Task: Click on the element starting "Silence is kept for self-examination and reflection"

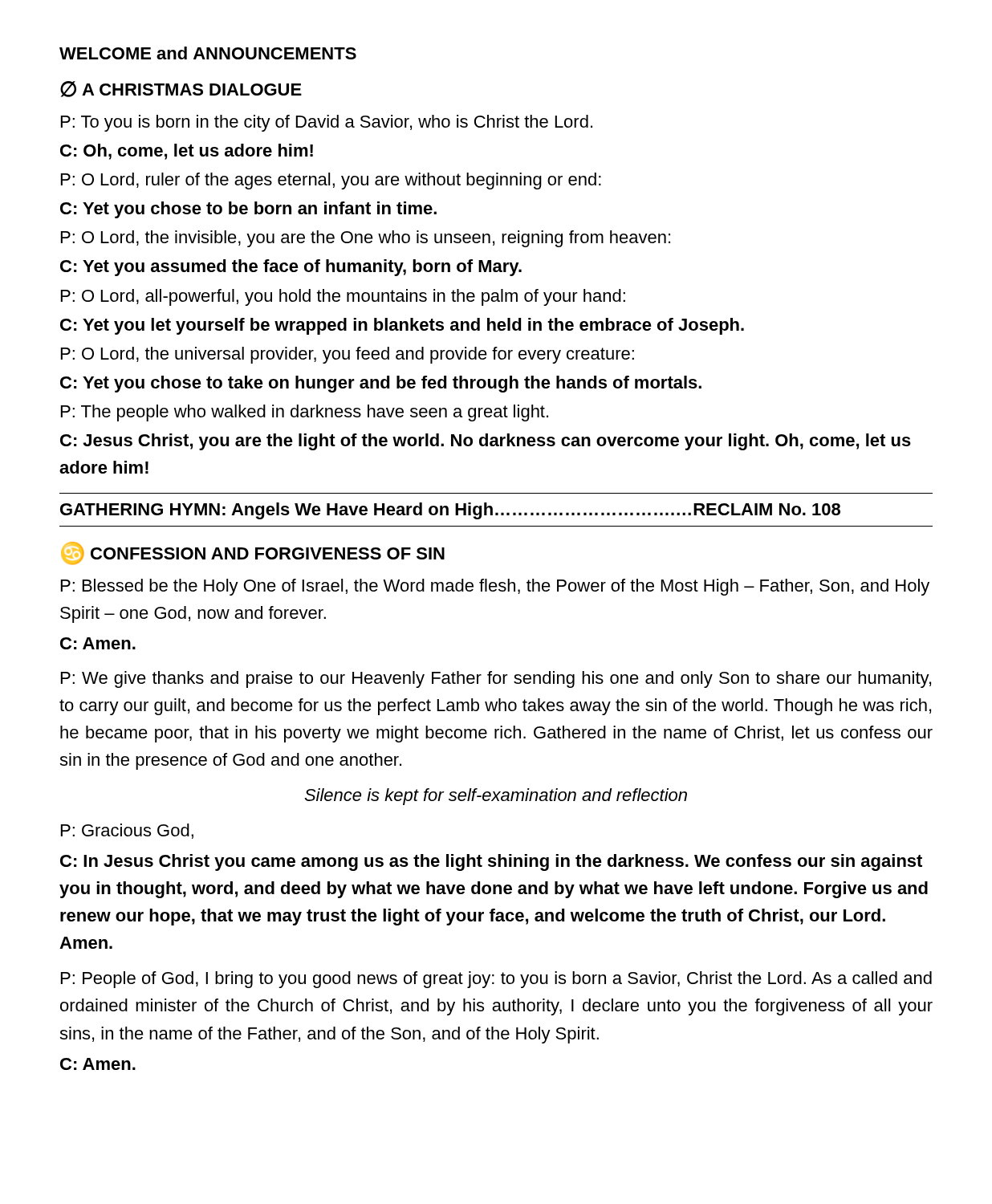Action: (x=496, y=795)
